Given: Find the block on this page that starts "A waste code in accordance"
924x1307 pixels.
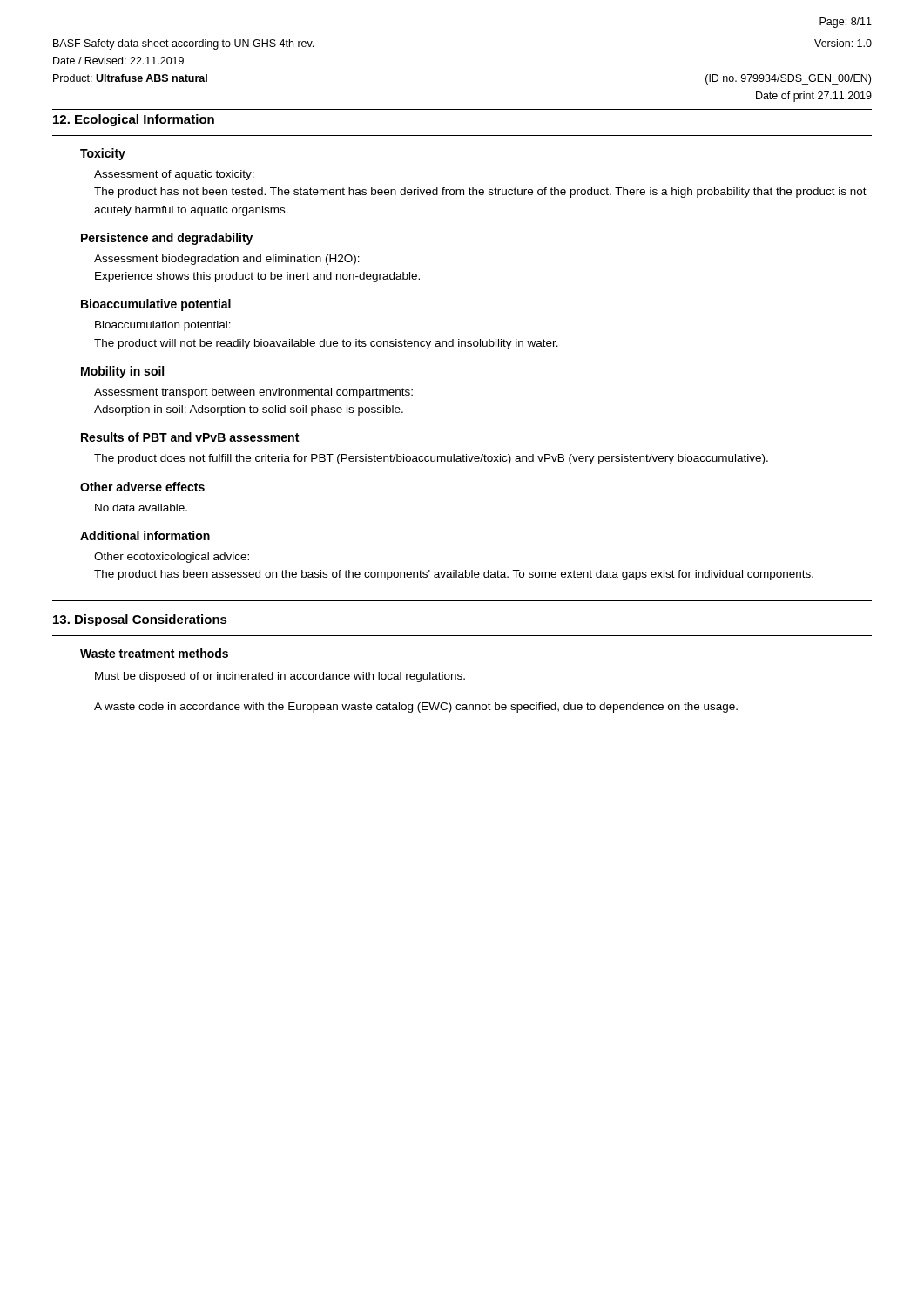Looking at the screenshot, I should (416, 706).
